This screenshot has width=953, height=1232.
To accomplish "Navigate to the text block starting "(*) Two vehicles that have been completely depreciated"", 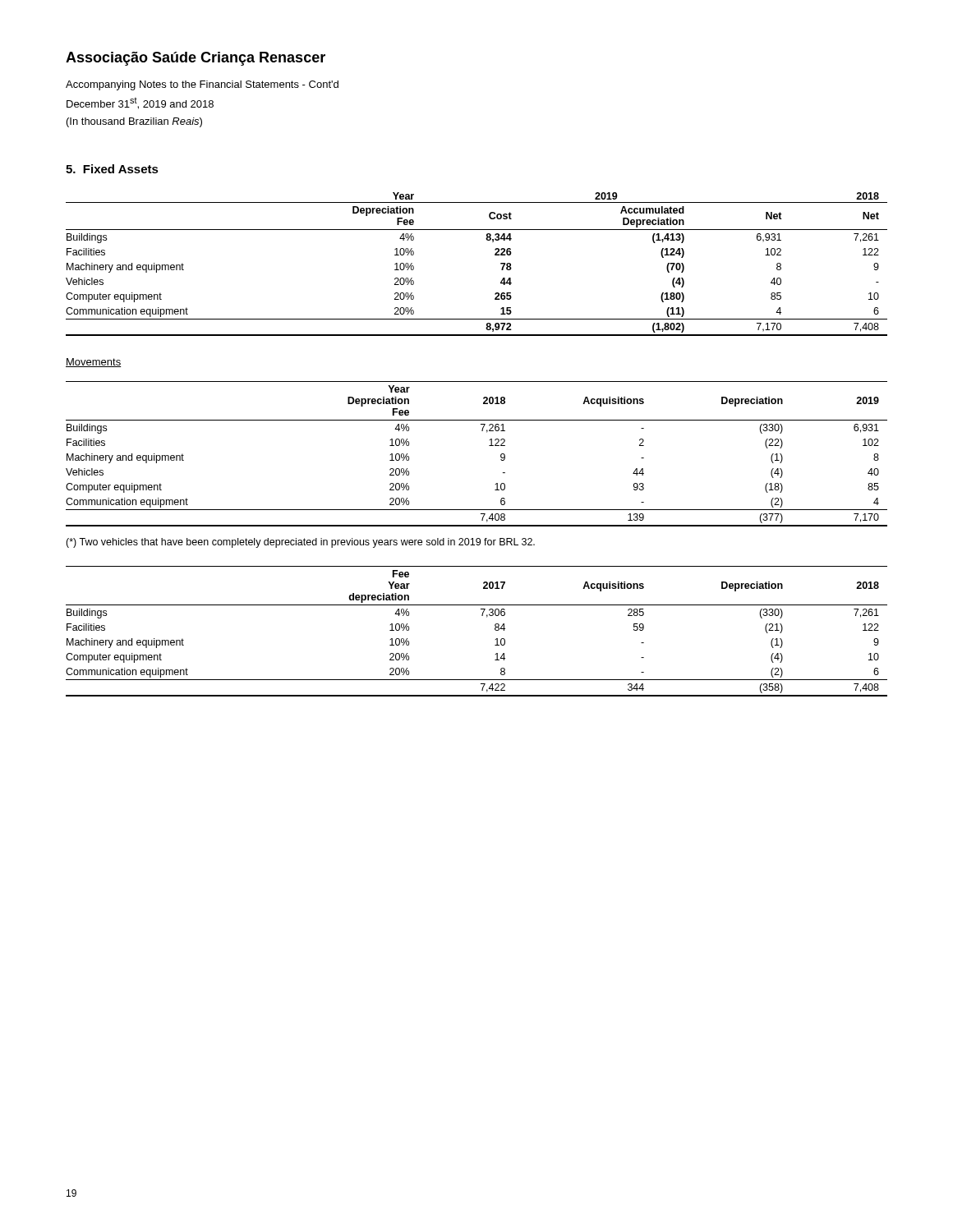I will coord(301,542).
